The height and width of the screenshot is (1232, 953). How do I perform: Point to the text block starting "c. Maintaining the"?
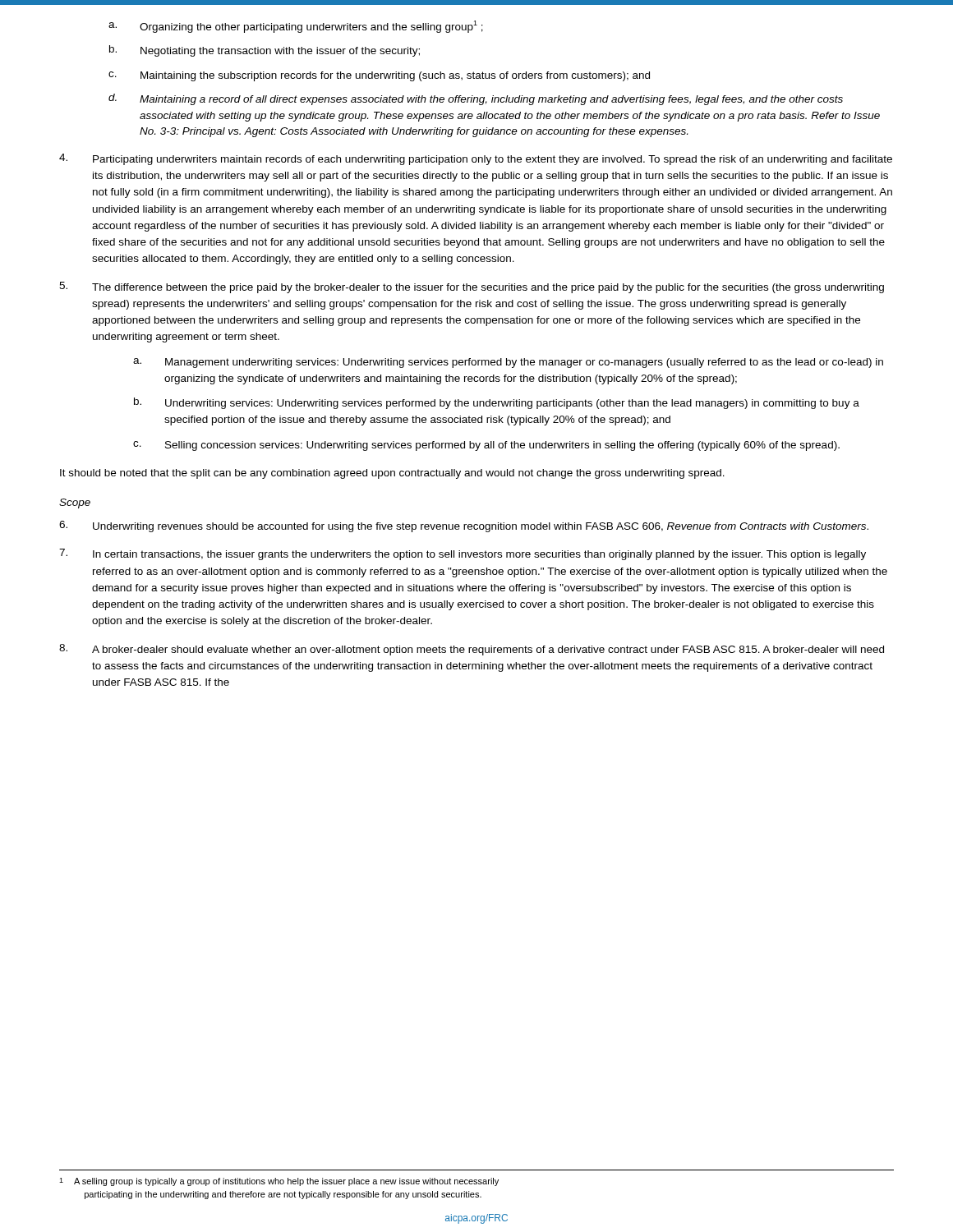coord(501,75)
